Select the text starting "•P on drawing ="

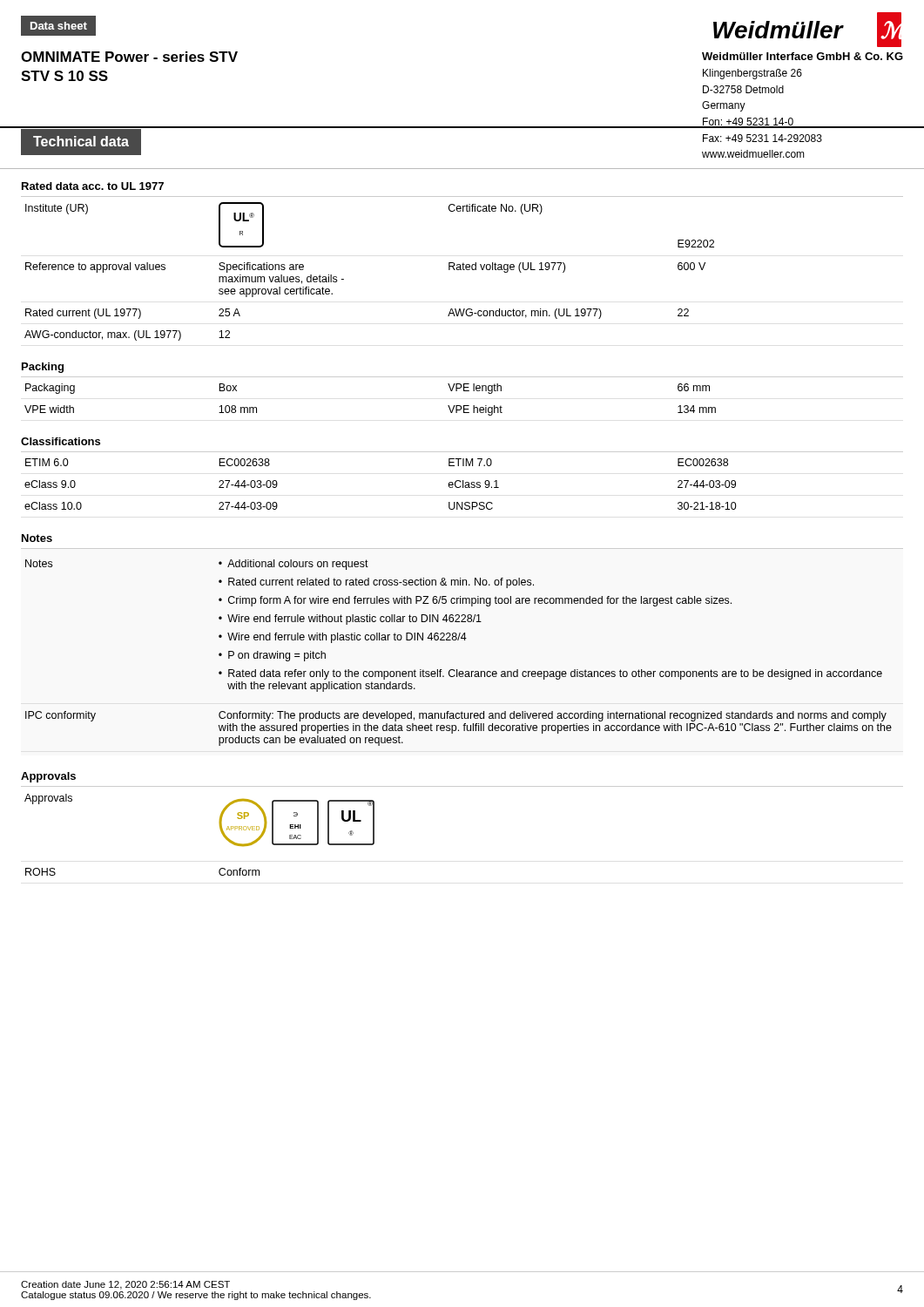tap(272, 655)
